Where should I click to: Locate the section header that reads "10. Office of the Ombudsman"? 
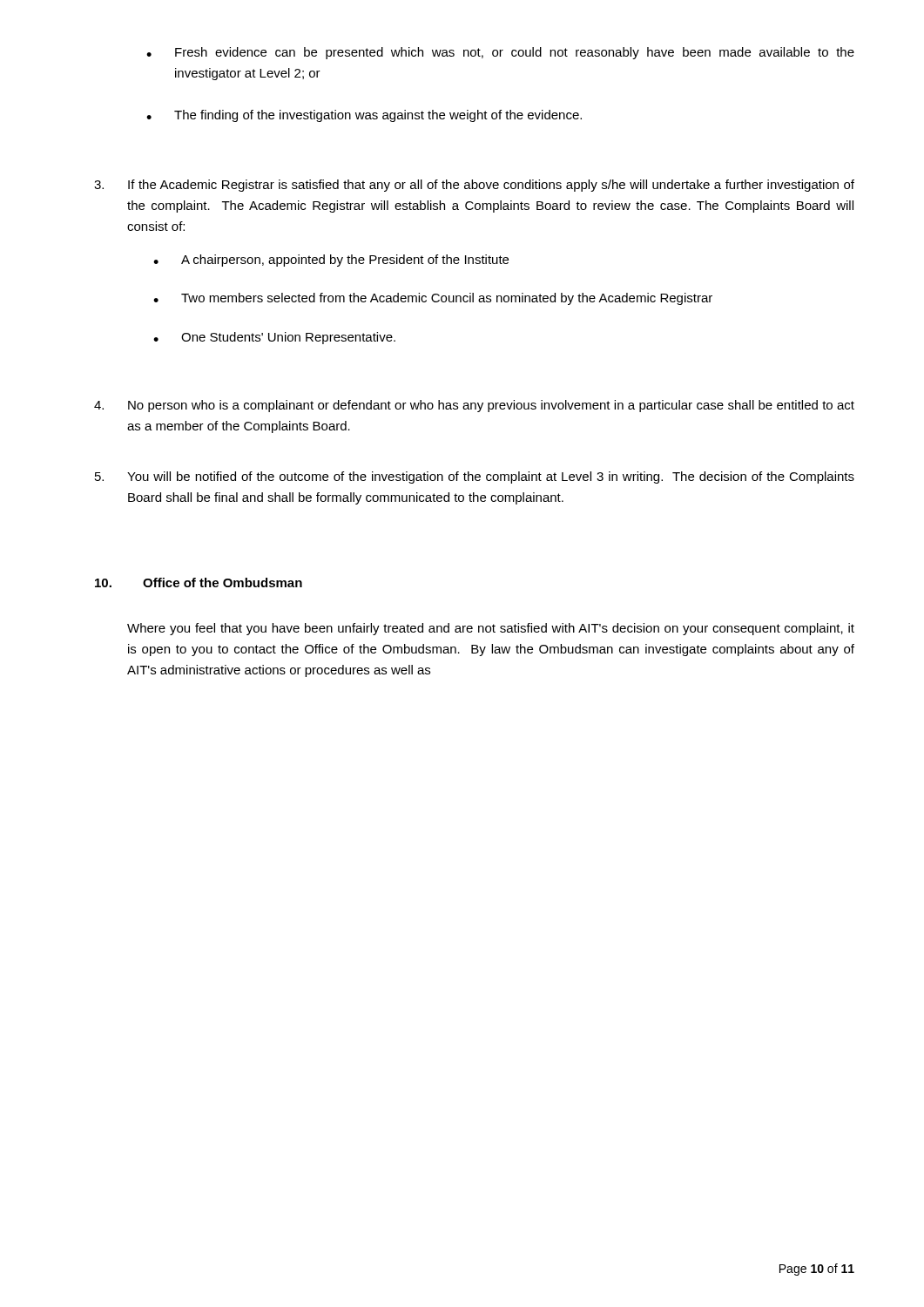tap(198, 583)
